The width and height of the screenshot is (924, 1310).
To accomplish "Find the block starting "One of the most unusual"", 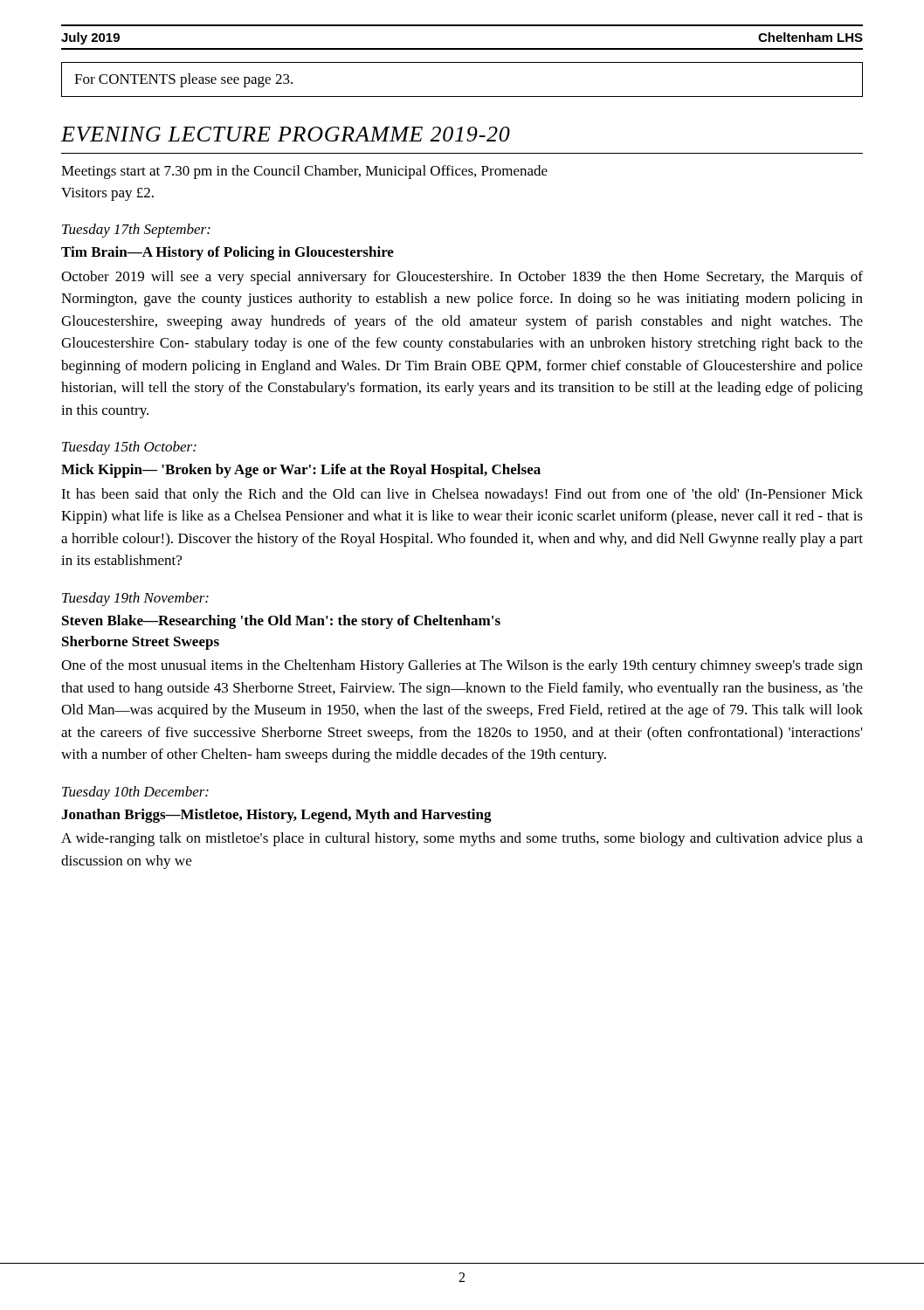I will tap(462, 710).
